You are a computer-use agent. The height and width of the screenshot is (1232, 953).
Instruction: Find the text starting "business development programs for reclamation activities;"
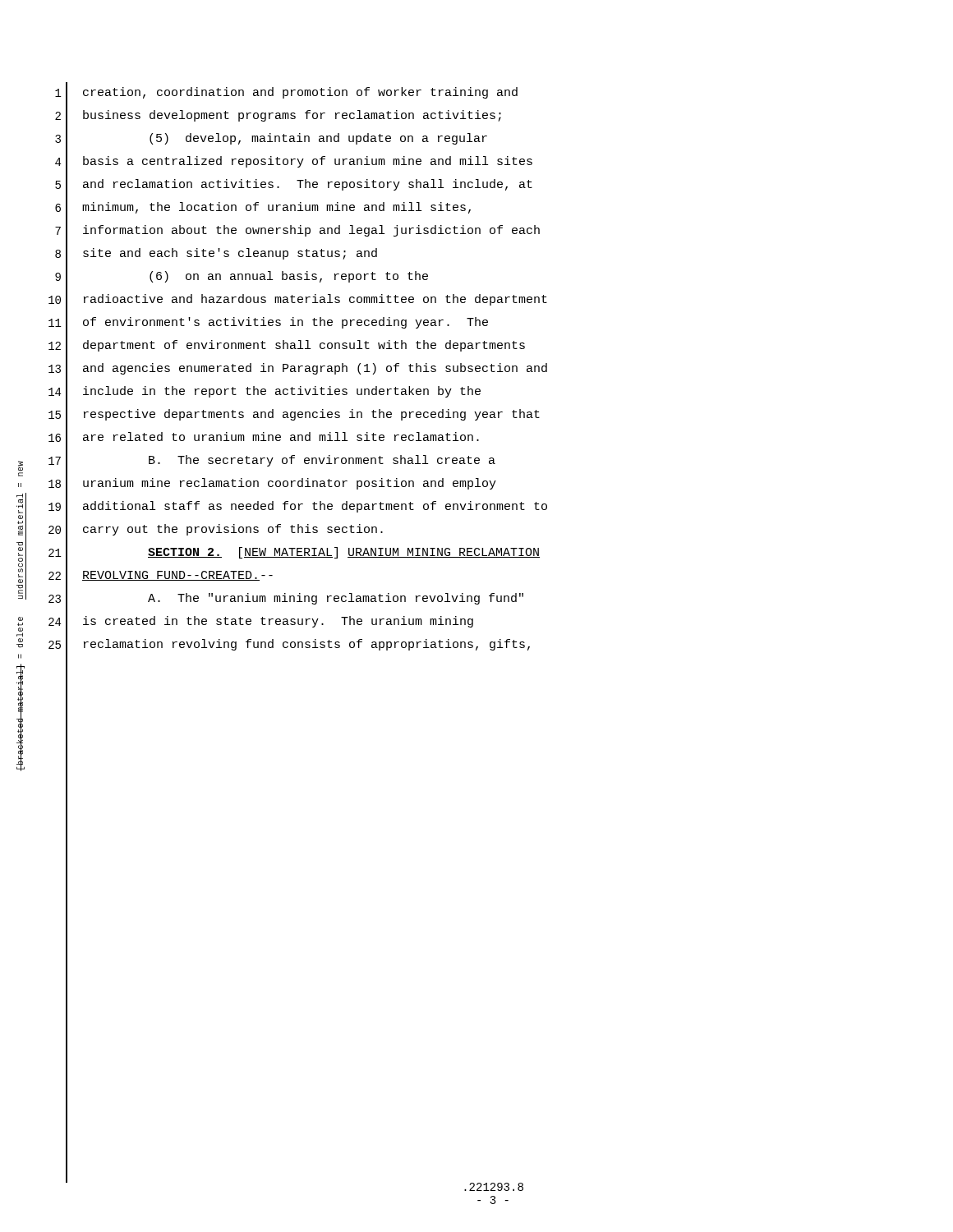tap(293, 116)
